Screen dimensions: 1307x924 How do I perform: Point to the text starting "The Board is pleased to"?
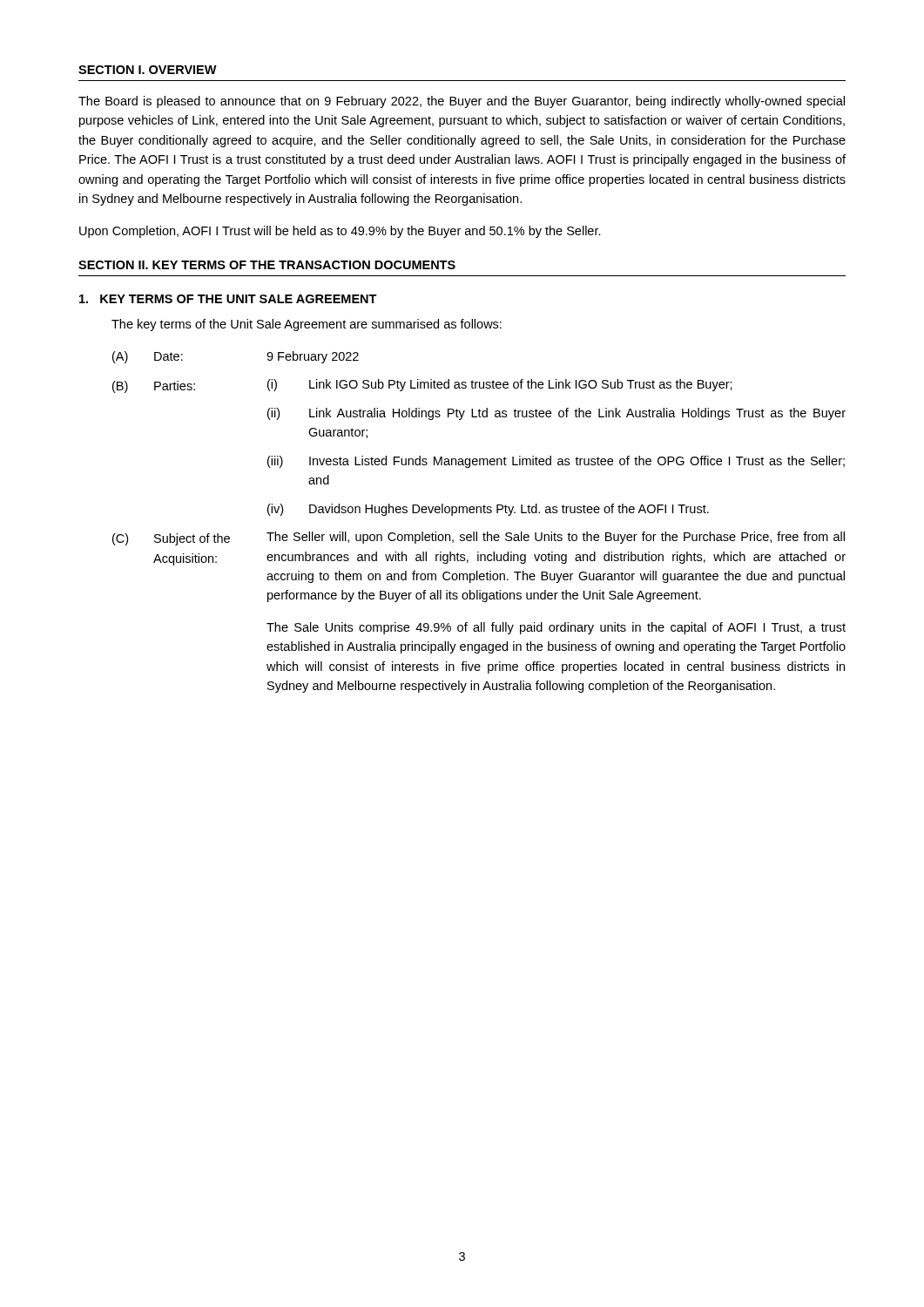(462, 150)
